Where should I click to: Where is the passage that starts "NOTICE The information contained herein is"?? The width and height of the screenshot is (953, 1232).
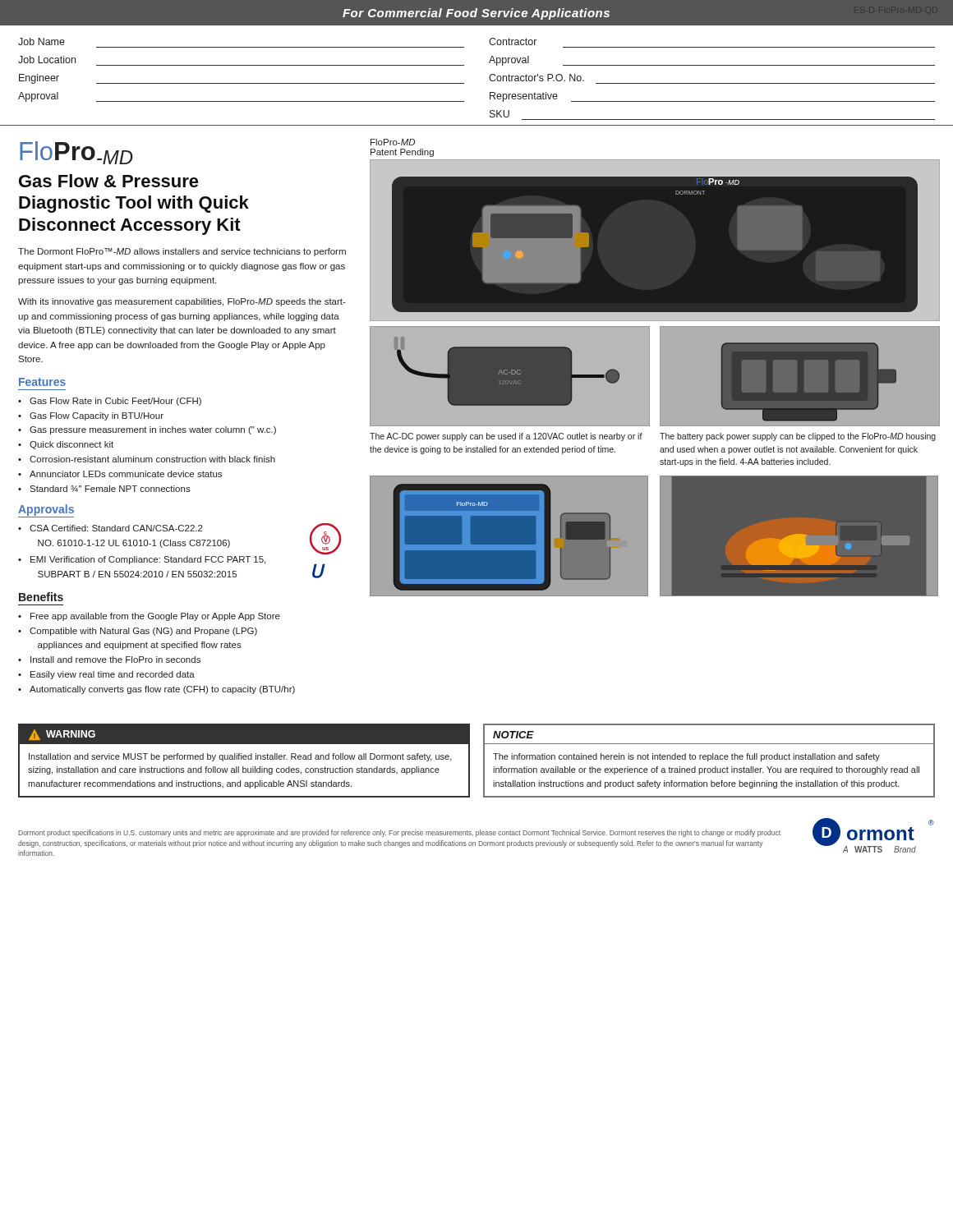tap(709, 760)
